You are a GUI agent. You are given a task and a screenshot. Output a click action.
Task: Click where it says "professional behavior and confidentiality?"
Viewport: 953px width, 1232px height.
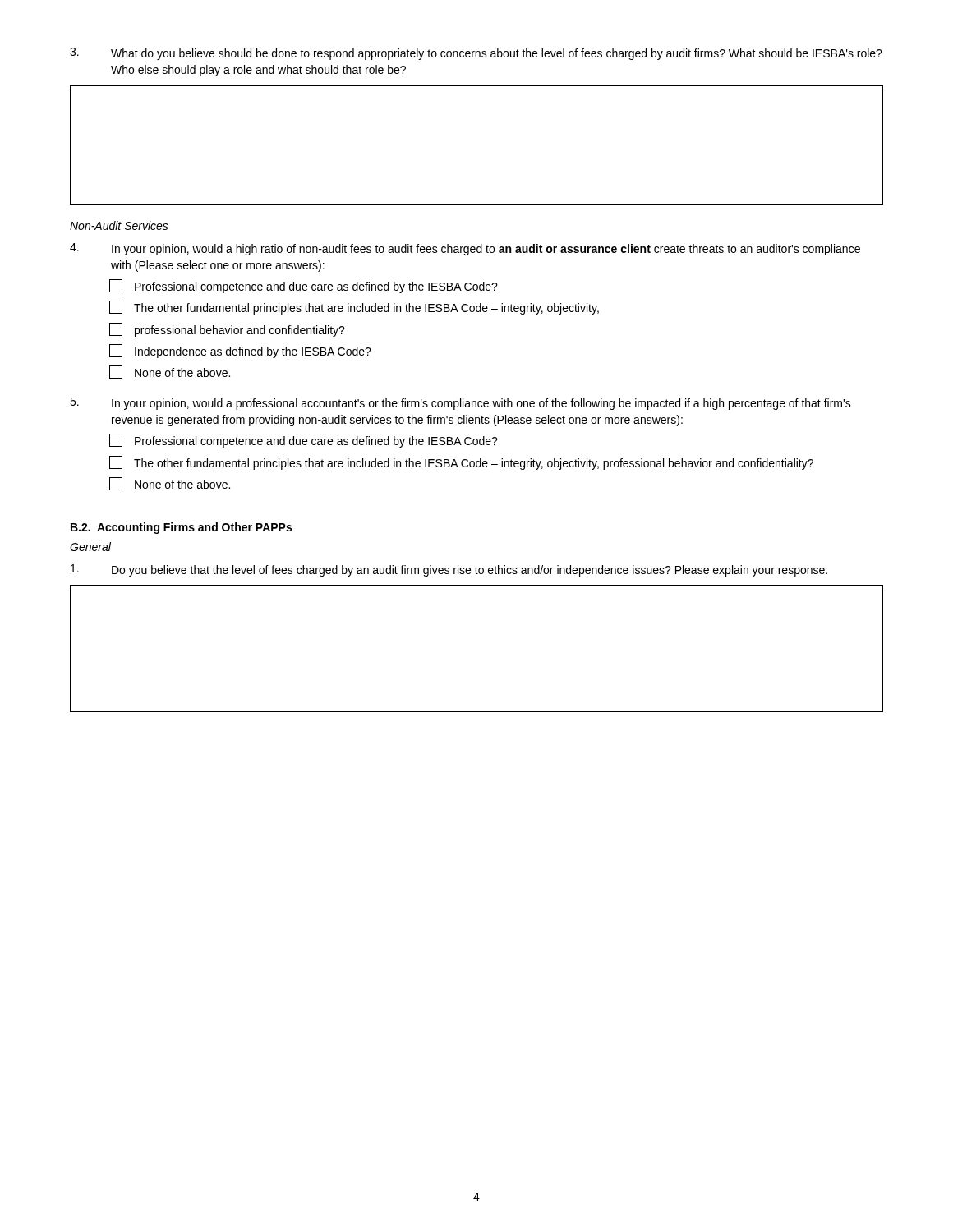227,330
